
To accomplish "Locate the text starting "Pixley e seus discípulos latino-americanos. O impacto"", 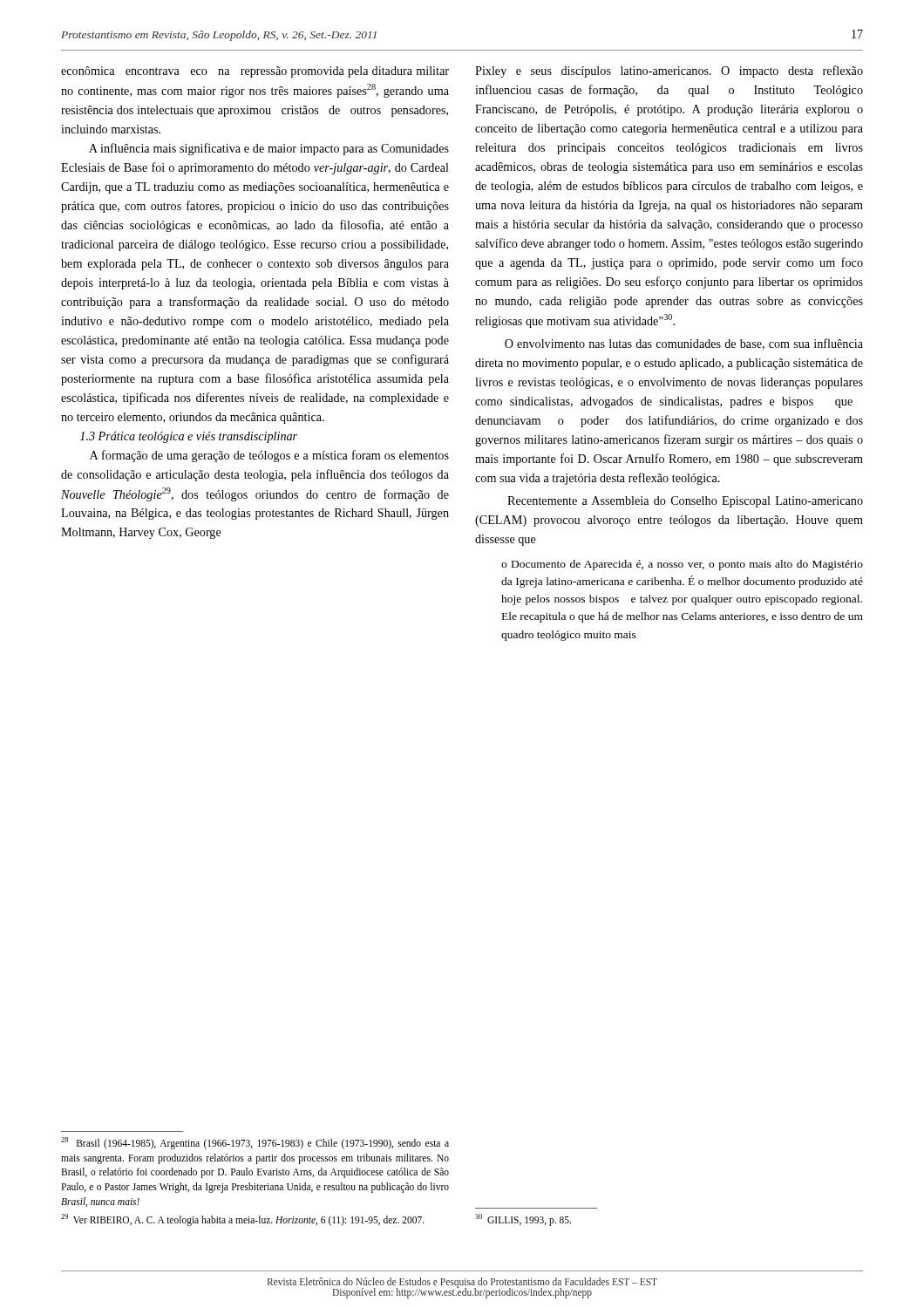I will tap(669, 196).
